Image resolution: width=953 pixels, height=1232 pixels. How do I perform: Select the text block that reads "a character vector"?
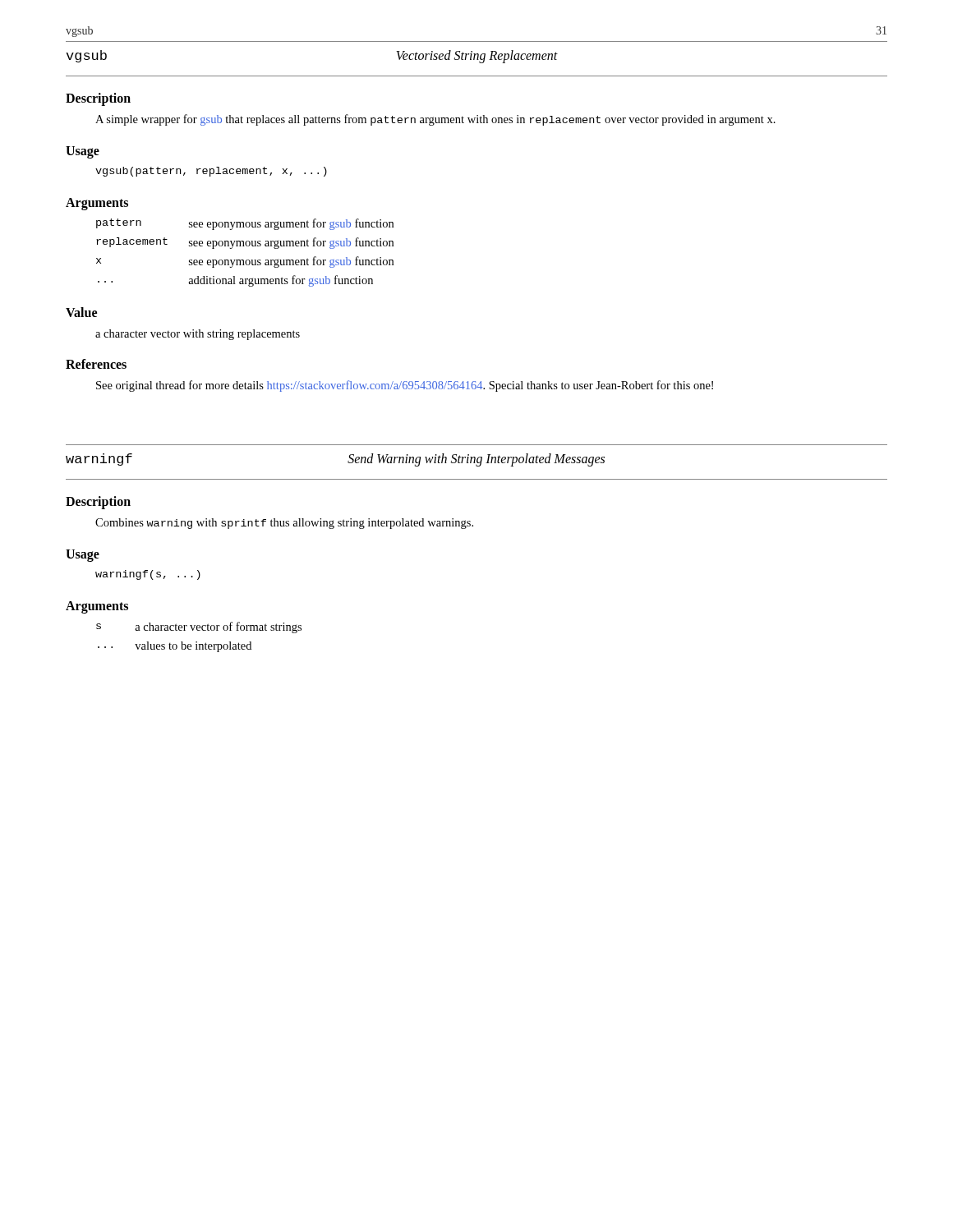click(x=198, y=333)
